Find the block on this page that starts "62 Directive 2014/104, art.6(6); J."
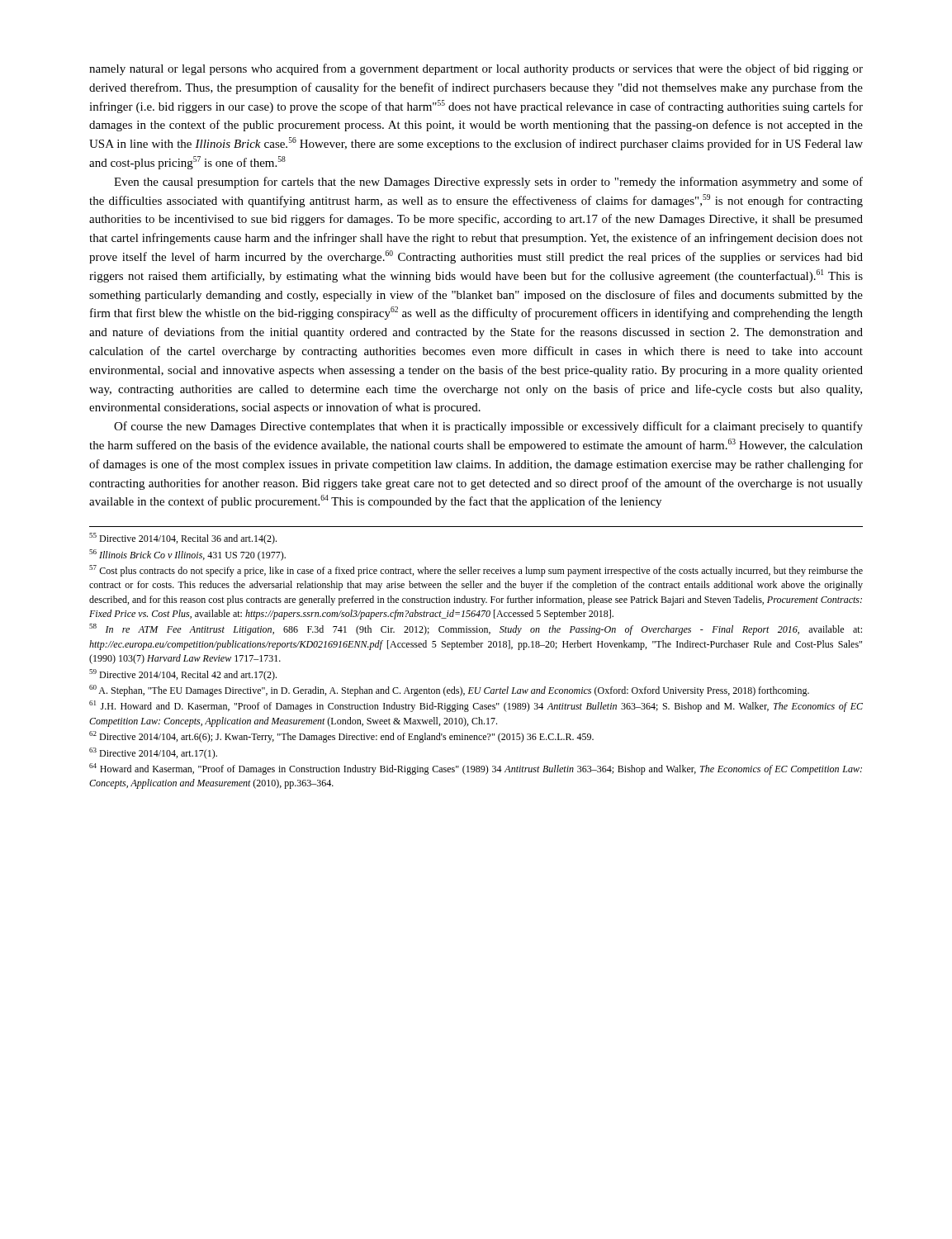This screenshot has width=952, height=1239. [342, 737]
